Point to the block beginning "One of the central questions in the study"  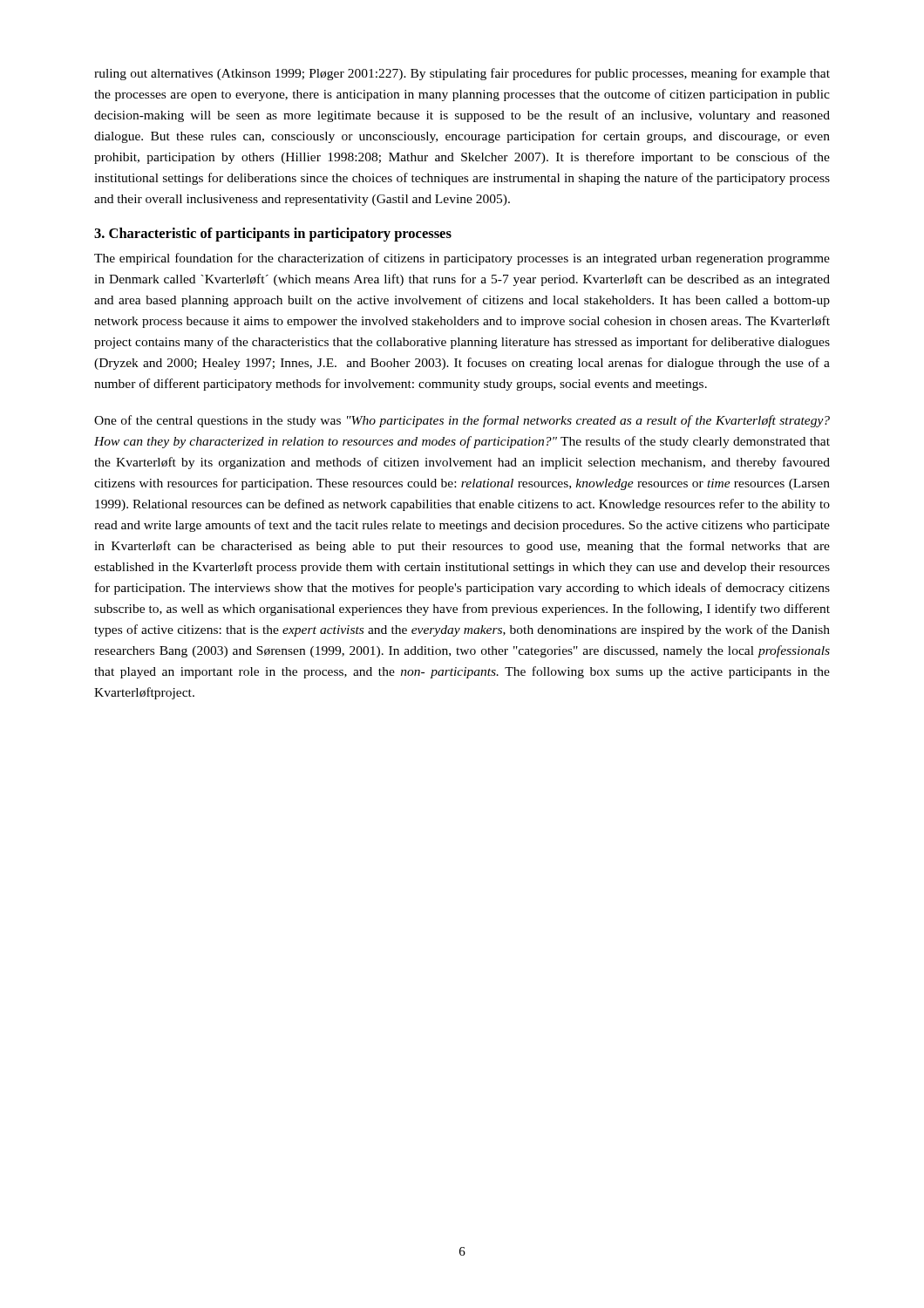pos(462,557)
